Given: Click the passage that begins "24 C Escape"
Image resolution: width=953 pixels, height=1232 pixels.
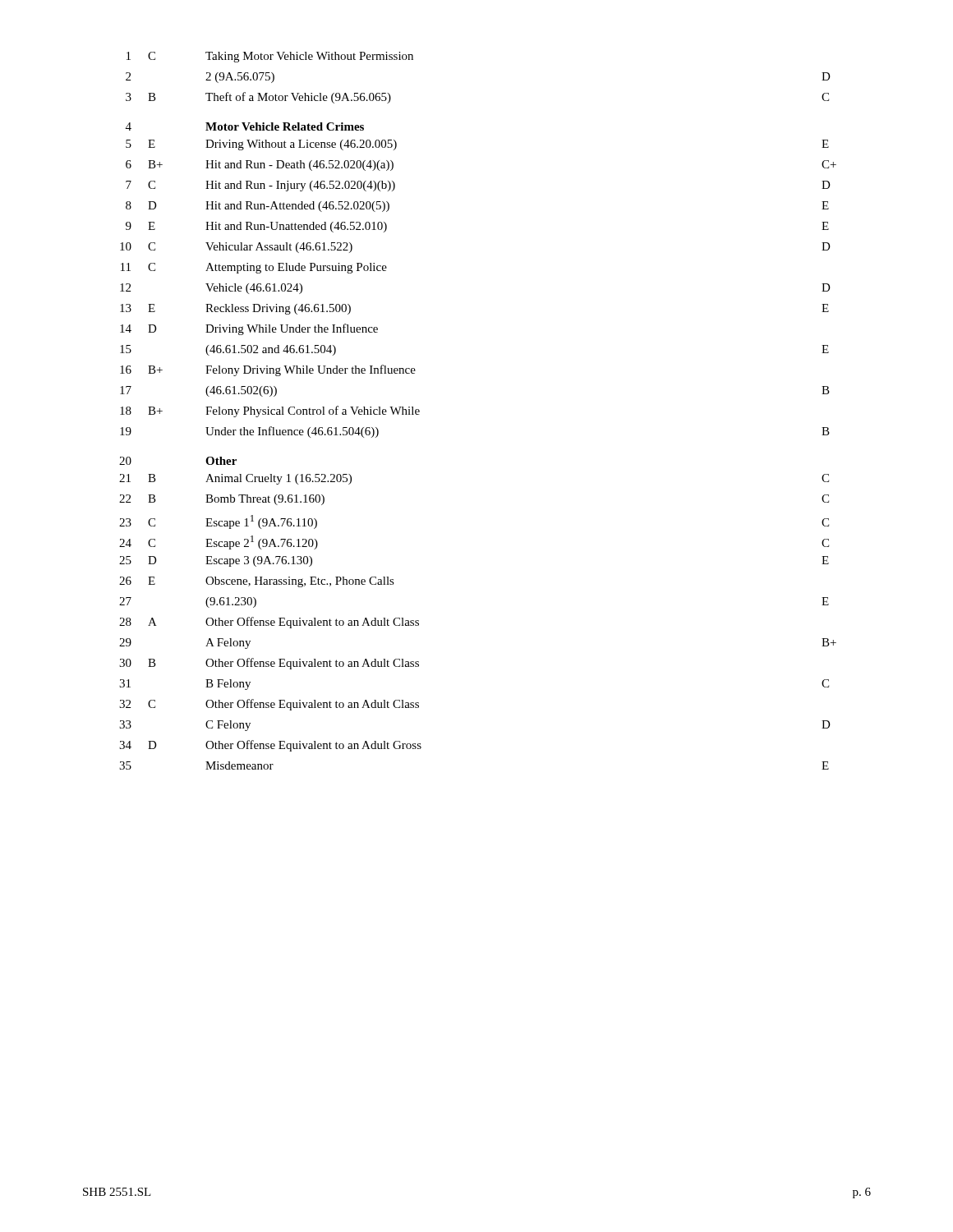Looking at the screenshot, I should (123, 542).
